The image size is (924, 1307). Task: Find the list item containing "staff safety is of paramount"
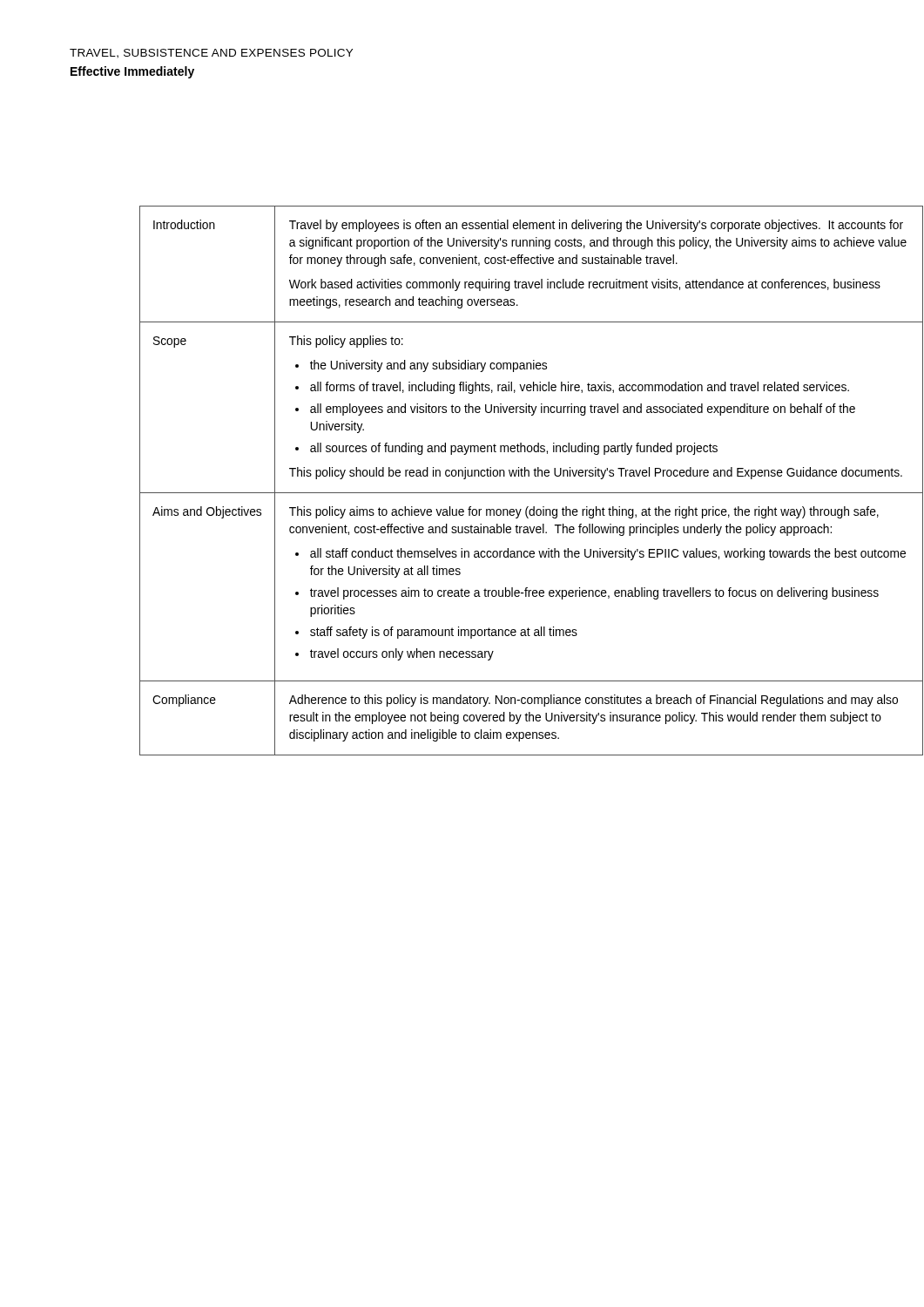pyautogui.click(x=444, y=632)
